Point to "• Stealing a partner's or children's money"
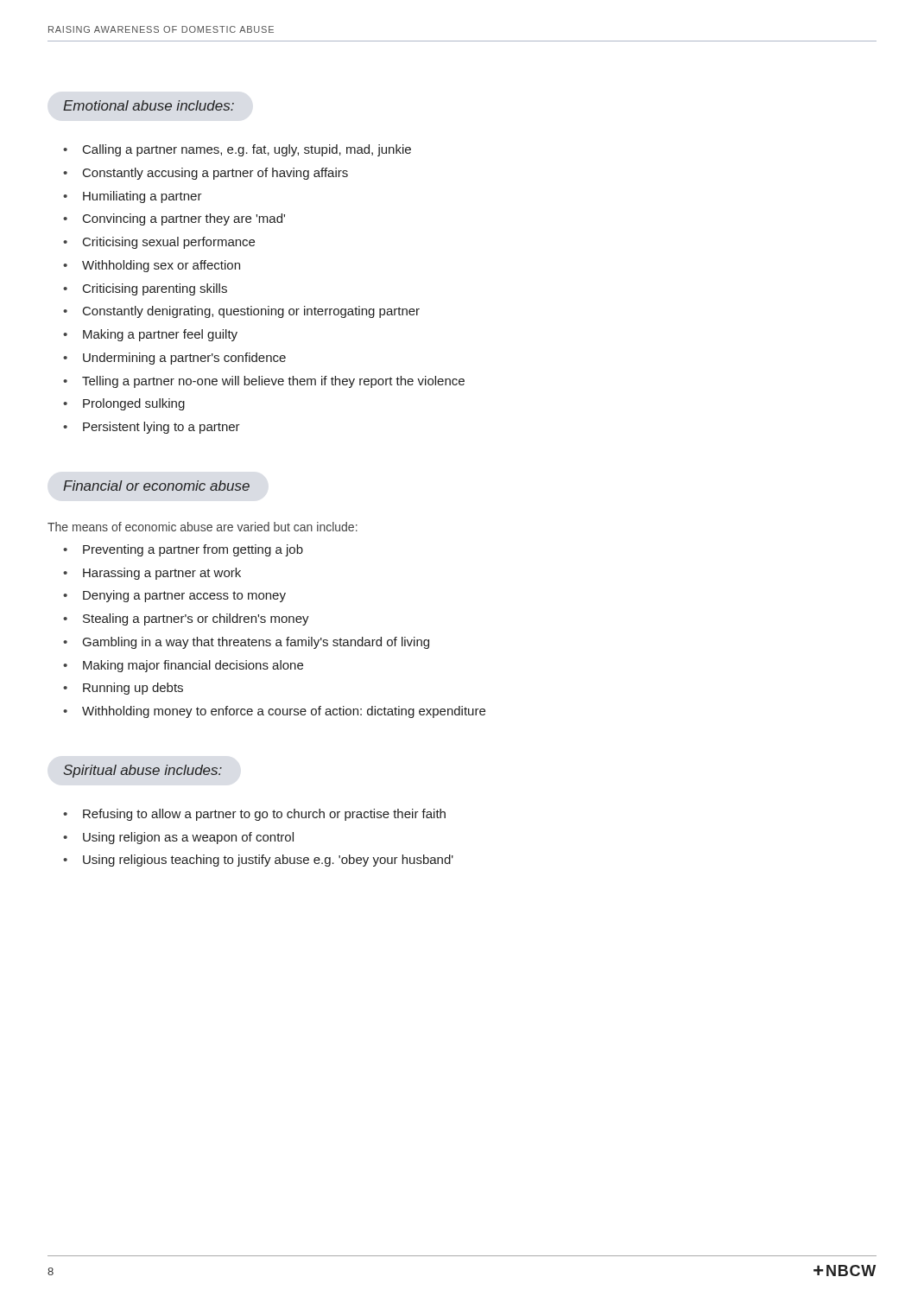The width and height of the screenshot is (924, 1296). [x=186, y=619]
